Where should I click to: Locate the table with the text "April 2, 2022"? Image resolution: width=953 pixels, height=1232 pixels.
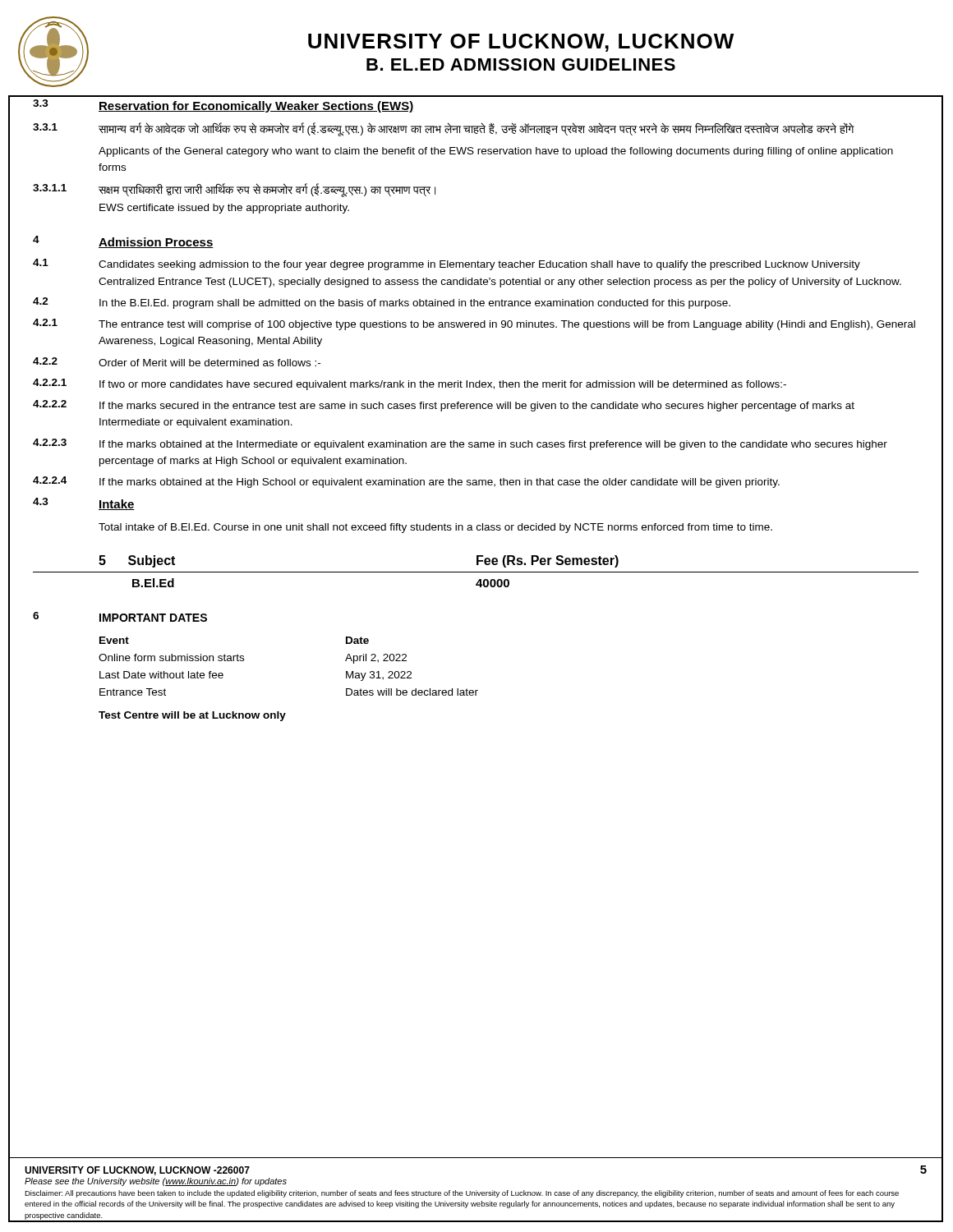coord(509,666)
